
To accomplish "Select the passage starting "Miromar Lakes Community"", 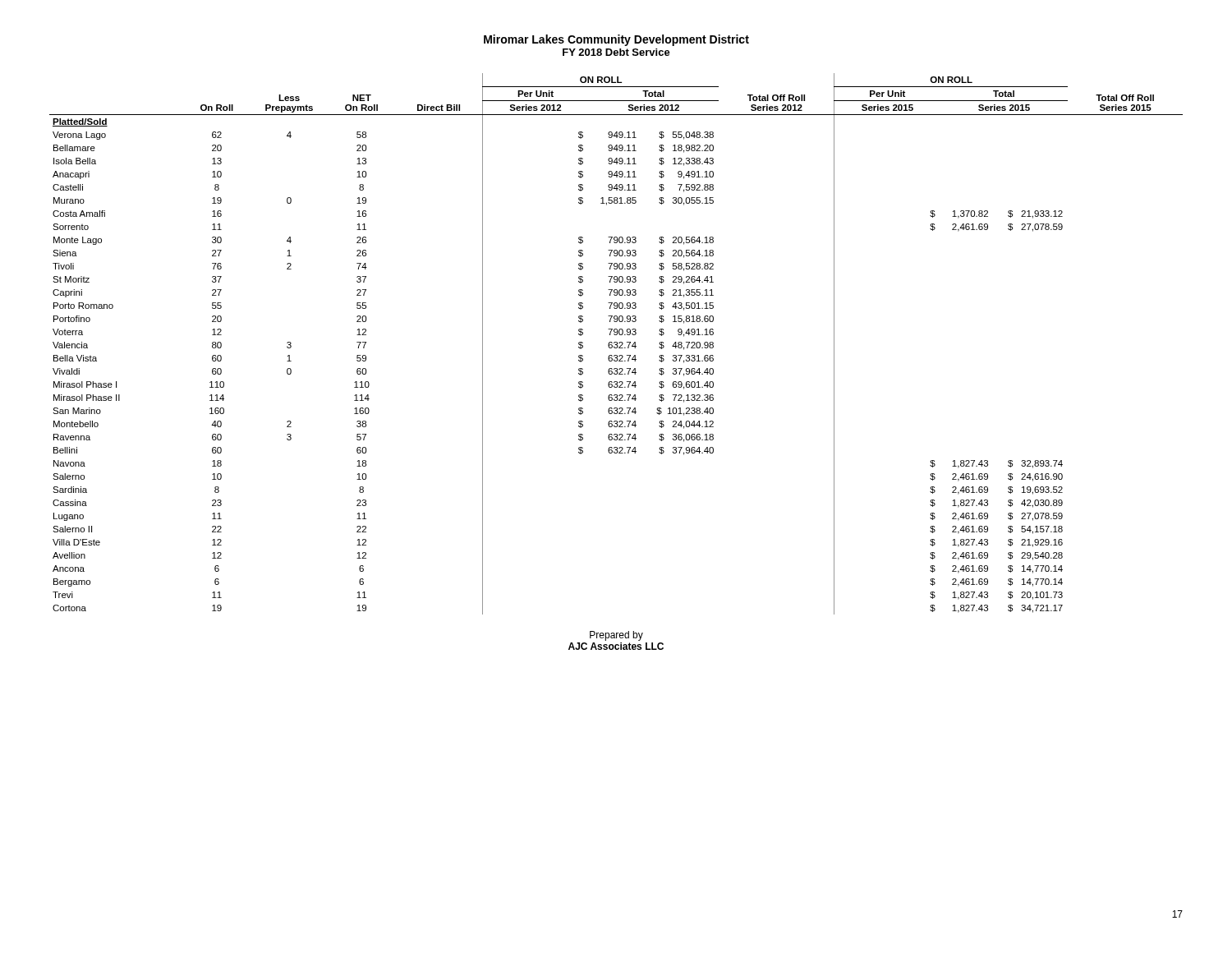I will (616, 46).
